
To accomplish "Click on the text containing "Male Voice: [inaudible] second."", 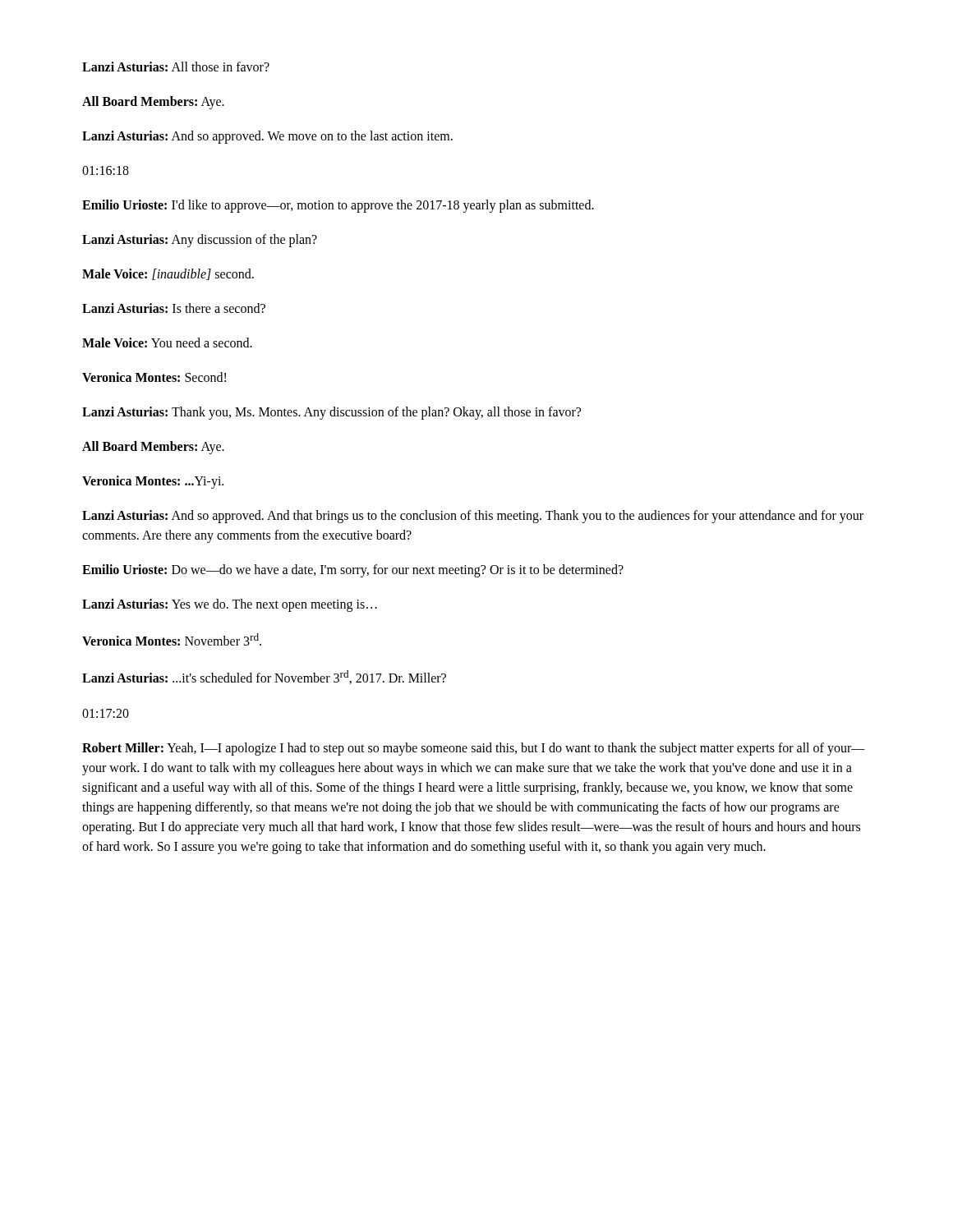I will pos(168,274).
